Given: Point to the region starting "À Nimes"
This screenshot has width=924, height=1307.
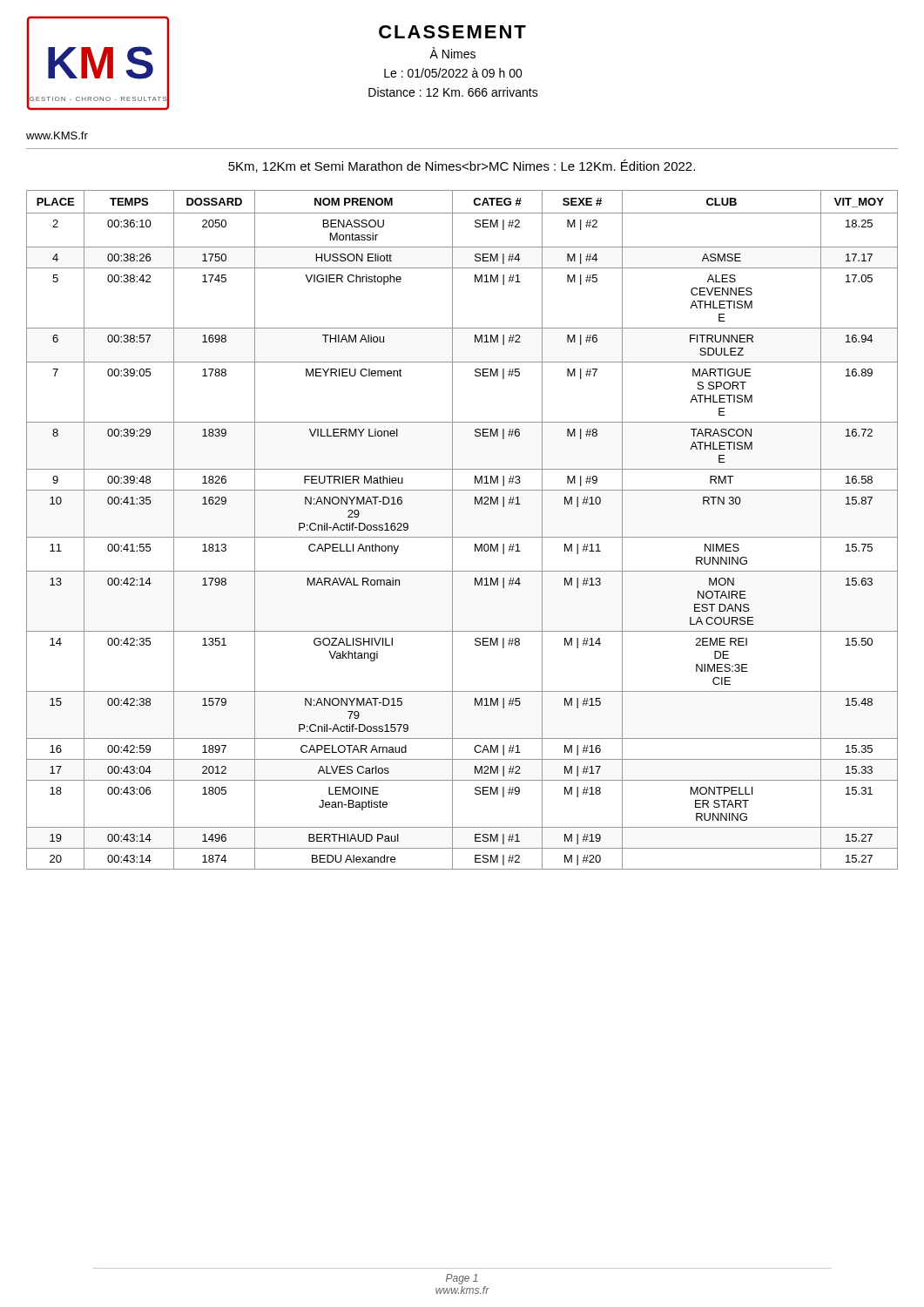Looking at the screenshot, I should (x=453, y=54).
